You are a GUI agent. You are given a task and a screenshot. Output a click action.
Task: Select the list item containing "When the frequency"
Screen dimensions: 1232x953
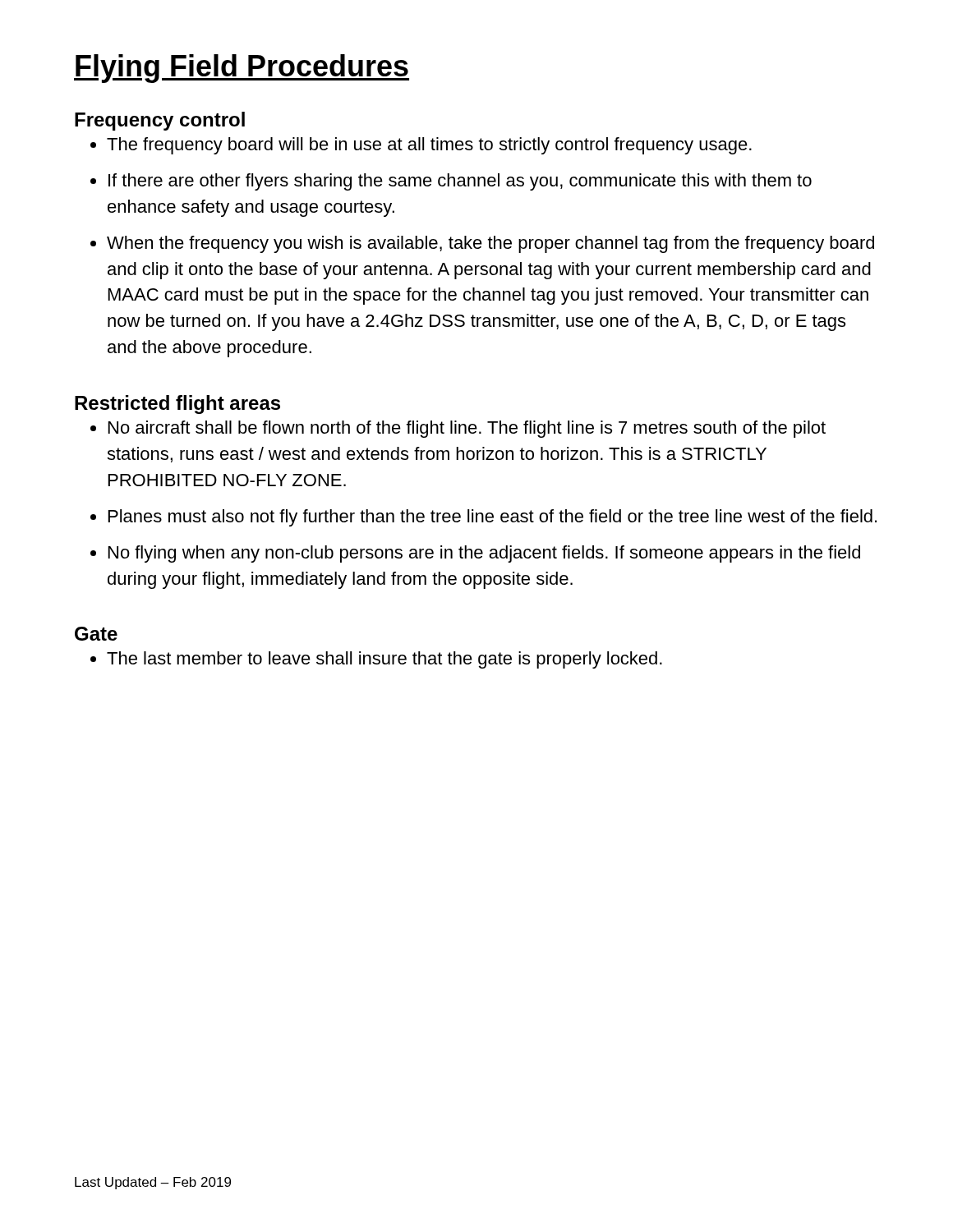491,295
